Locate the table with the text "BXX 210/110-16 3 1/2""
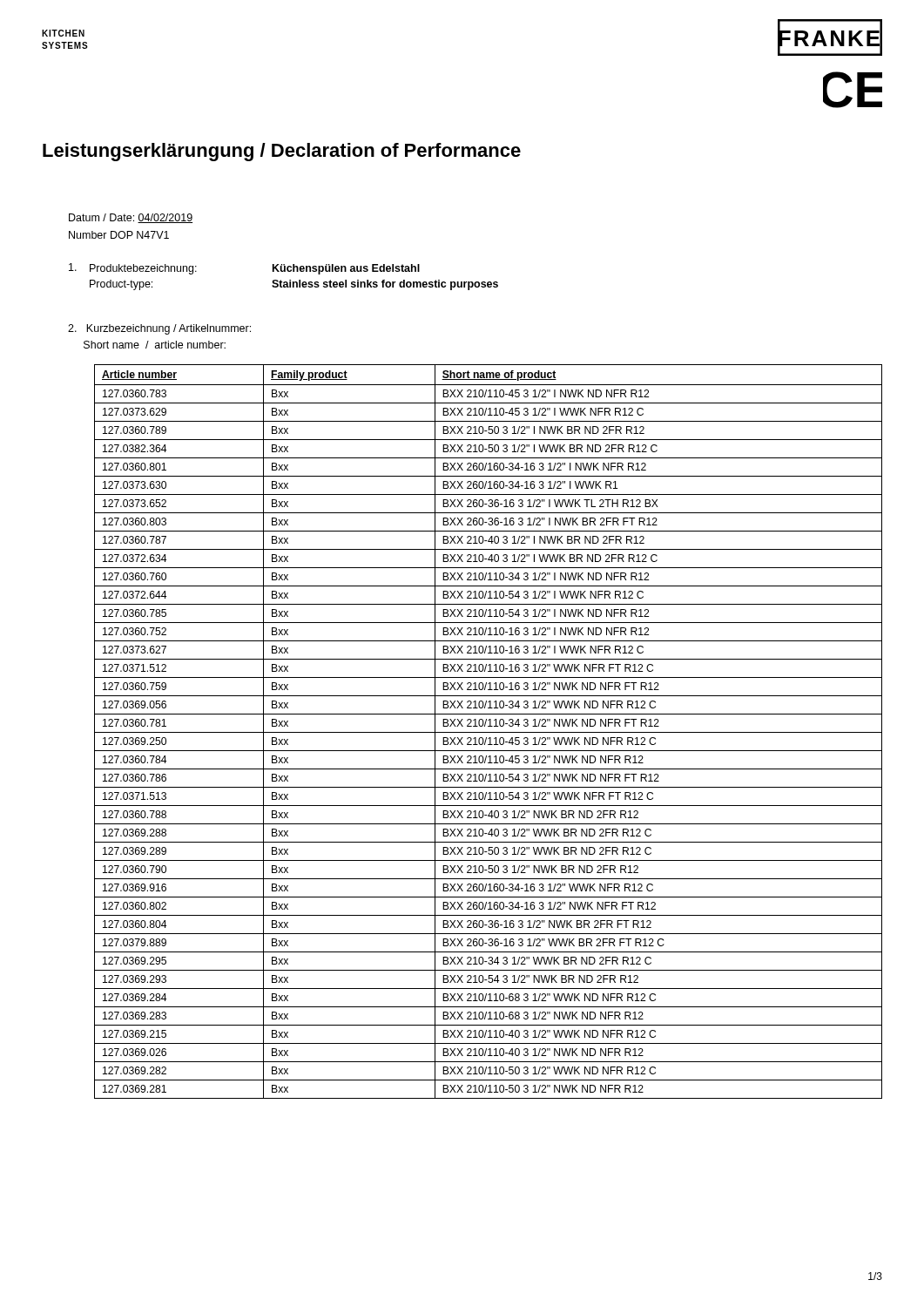Viewport: 924px width, 1307px height. (x=488, y=732)
